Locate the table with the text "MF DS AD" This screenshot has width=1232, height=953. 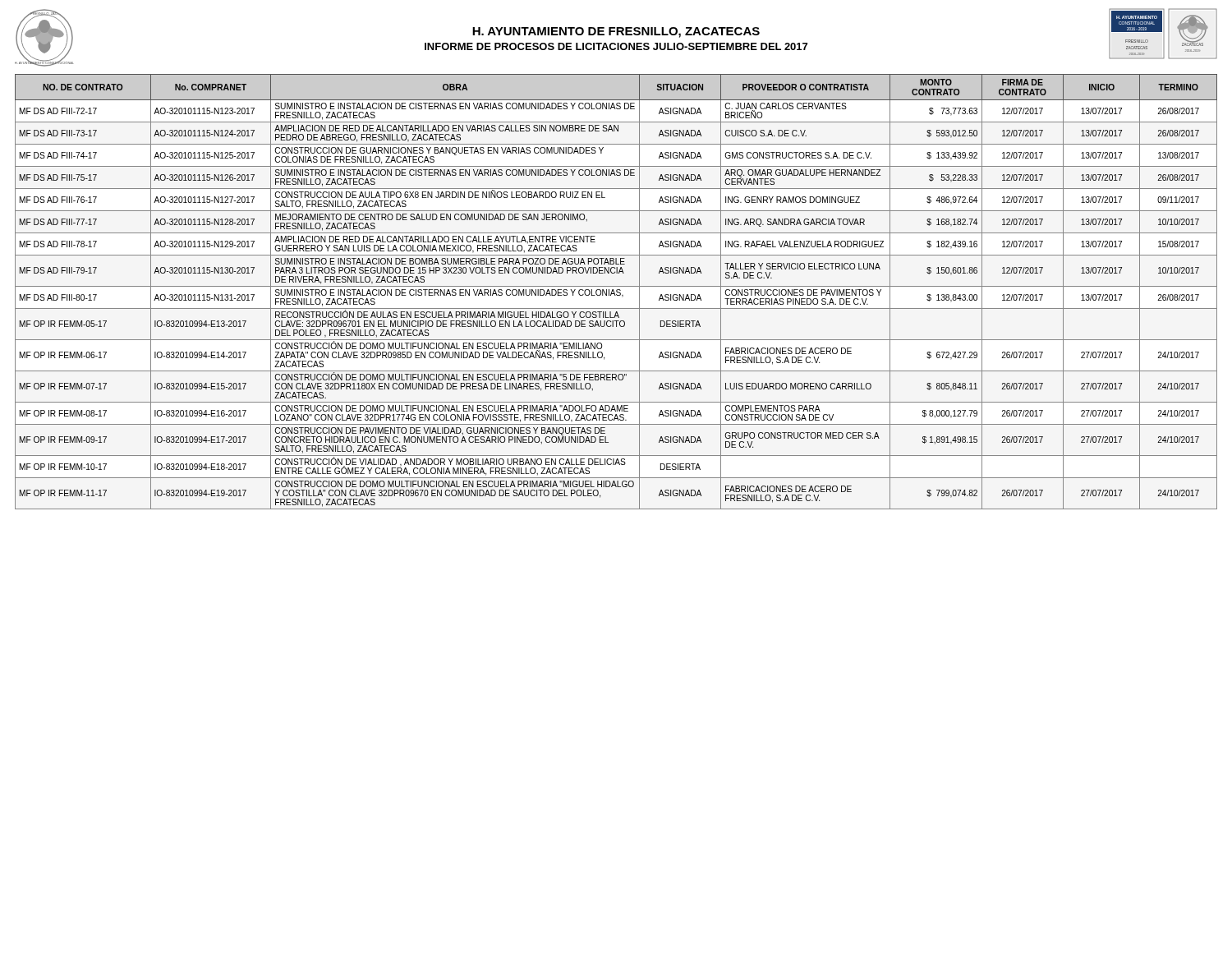[616, 292]
